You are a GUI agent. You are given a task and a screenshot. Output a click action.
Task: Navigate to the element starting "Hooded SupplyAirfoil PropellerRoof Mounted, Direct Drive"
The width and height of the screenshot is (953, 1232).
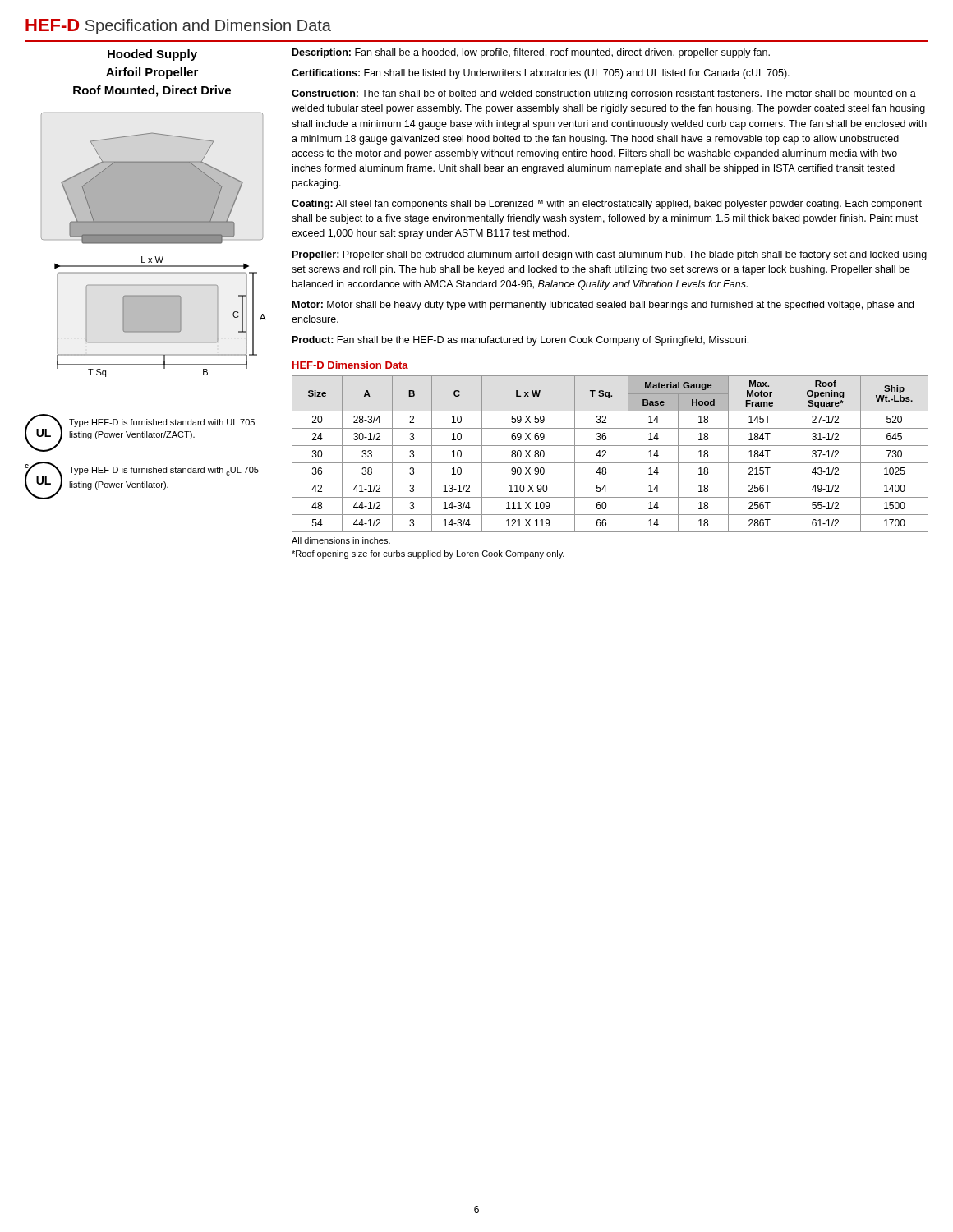152,72
